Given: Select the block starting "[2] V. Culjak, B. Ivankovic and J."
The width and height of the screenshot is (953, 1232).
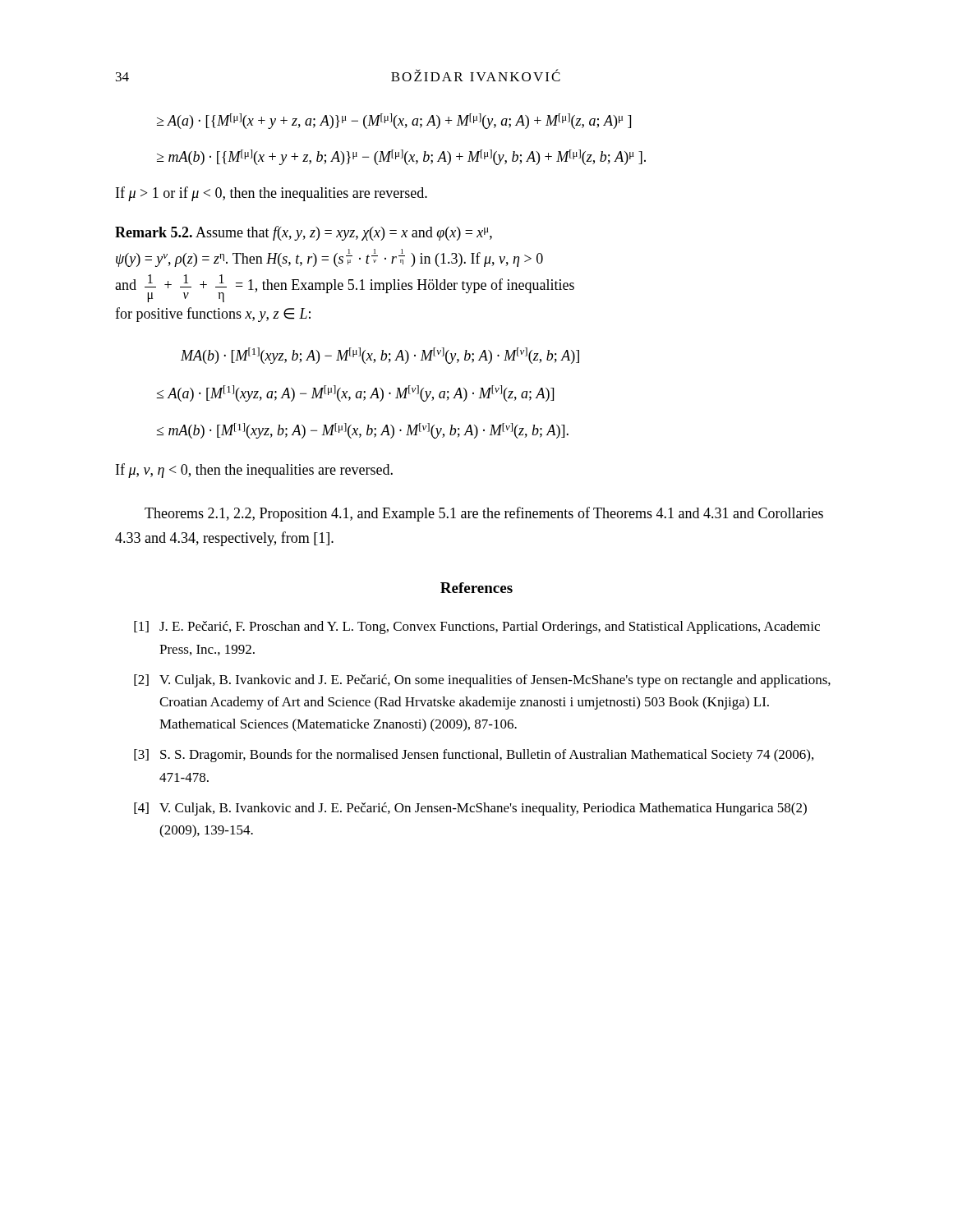Looking at the screenshot, I should point(476,702).
